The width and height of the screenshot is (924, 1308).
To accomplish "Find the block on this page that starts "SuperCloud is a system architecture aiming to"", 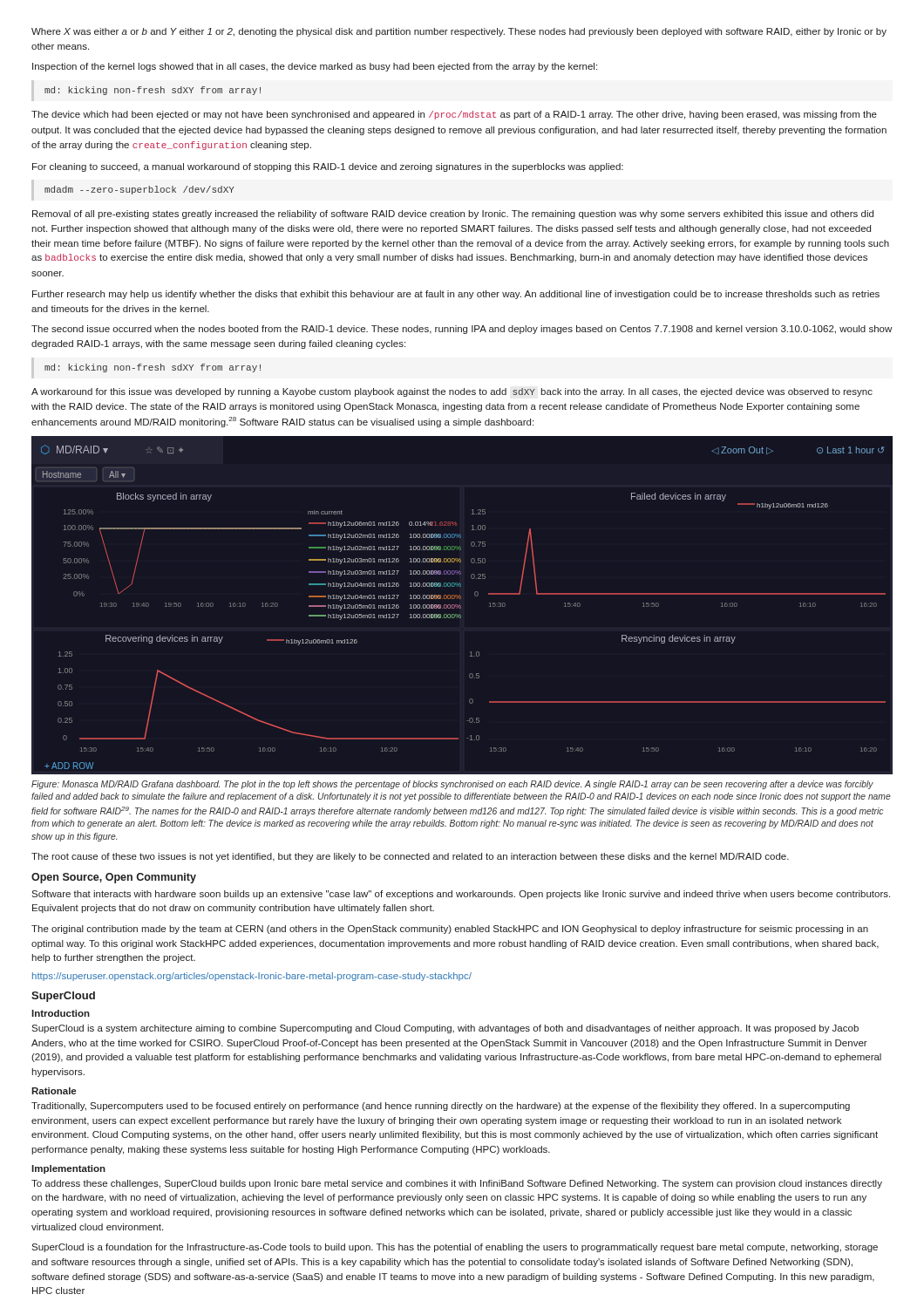I will coord(457,1050).
